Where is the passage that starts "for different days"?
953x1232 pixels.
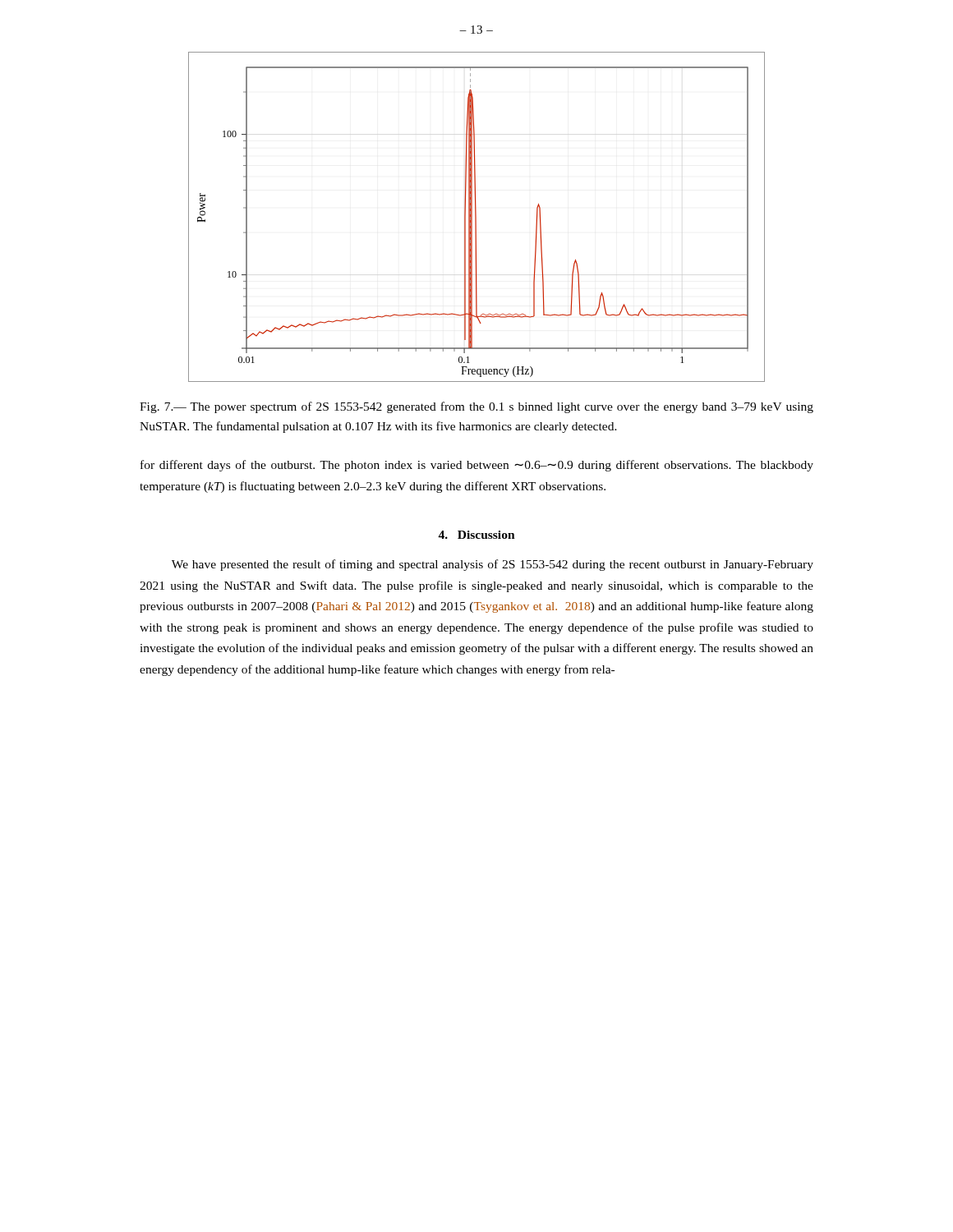coord(476,475)
